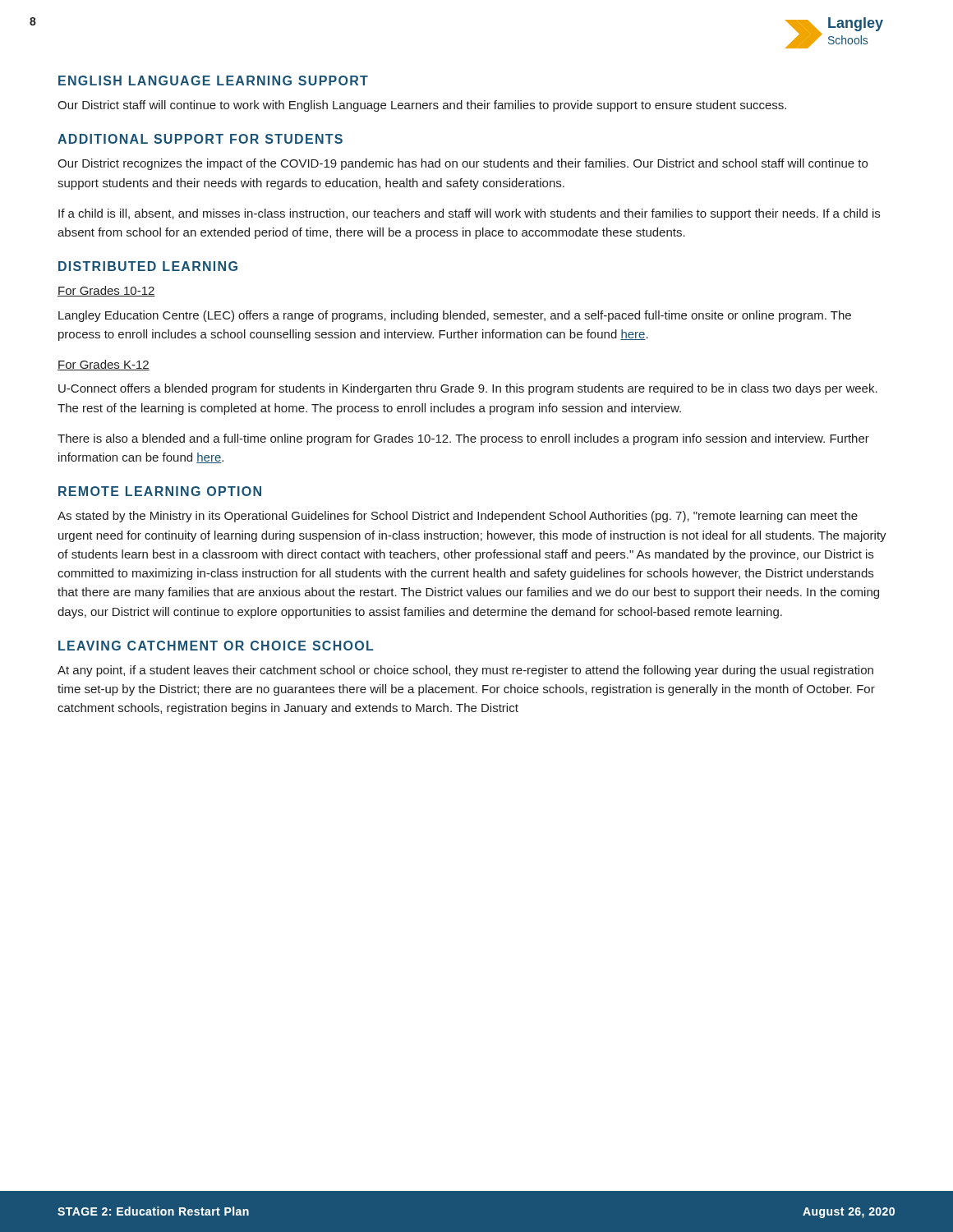Image resolution: width=953 pixels, height=1232 pixels.
Task: Point to the element starting "Our District recognizes"
Action: tap(463, 173)
